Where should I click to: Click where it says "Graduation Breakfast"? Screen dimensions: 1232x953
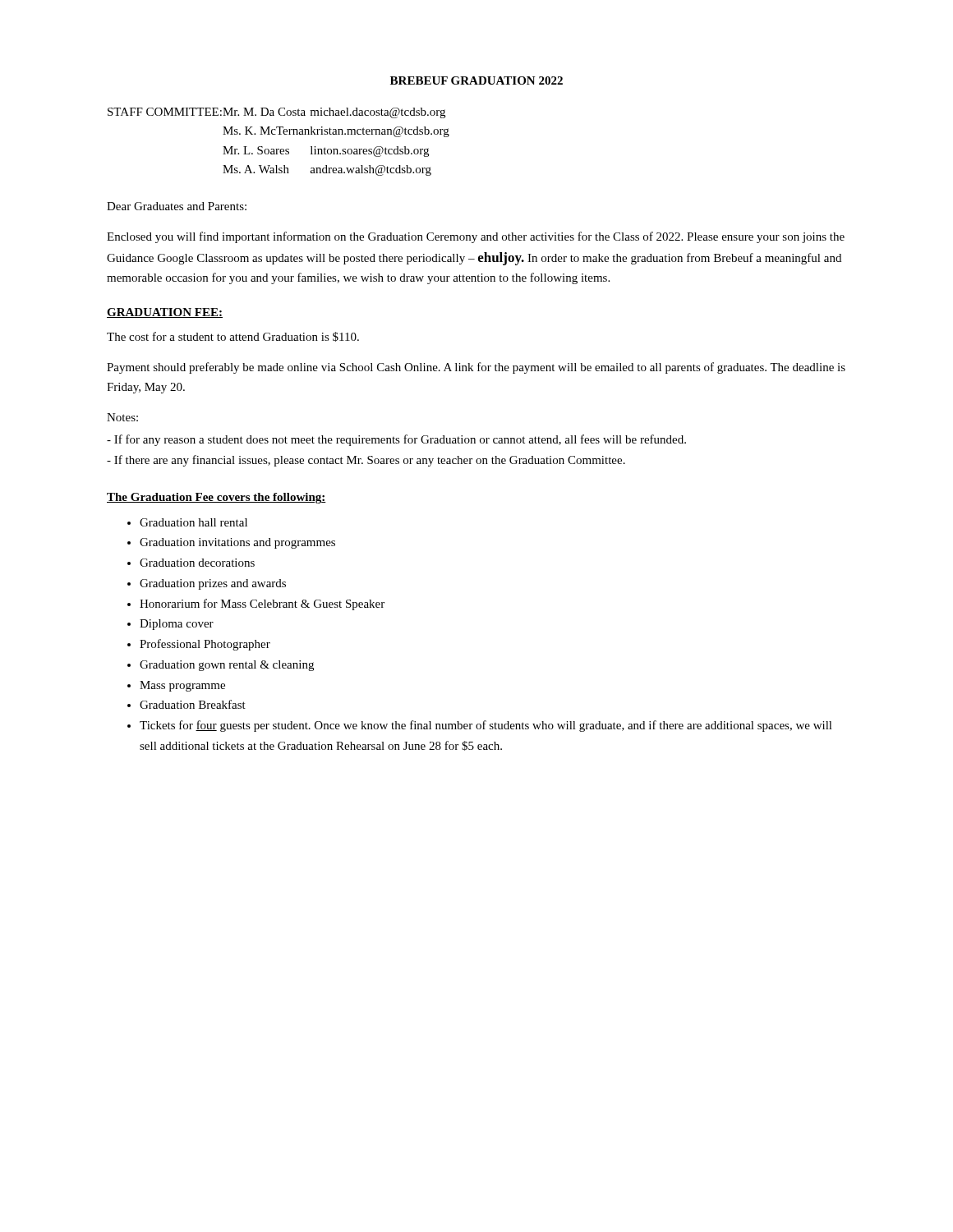193,705
